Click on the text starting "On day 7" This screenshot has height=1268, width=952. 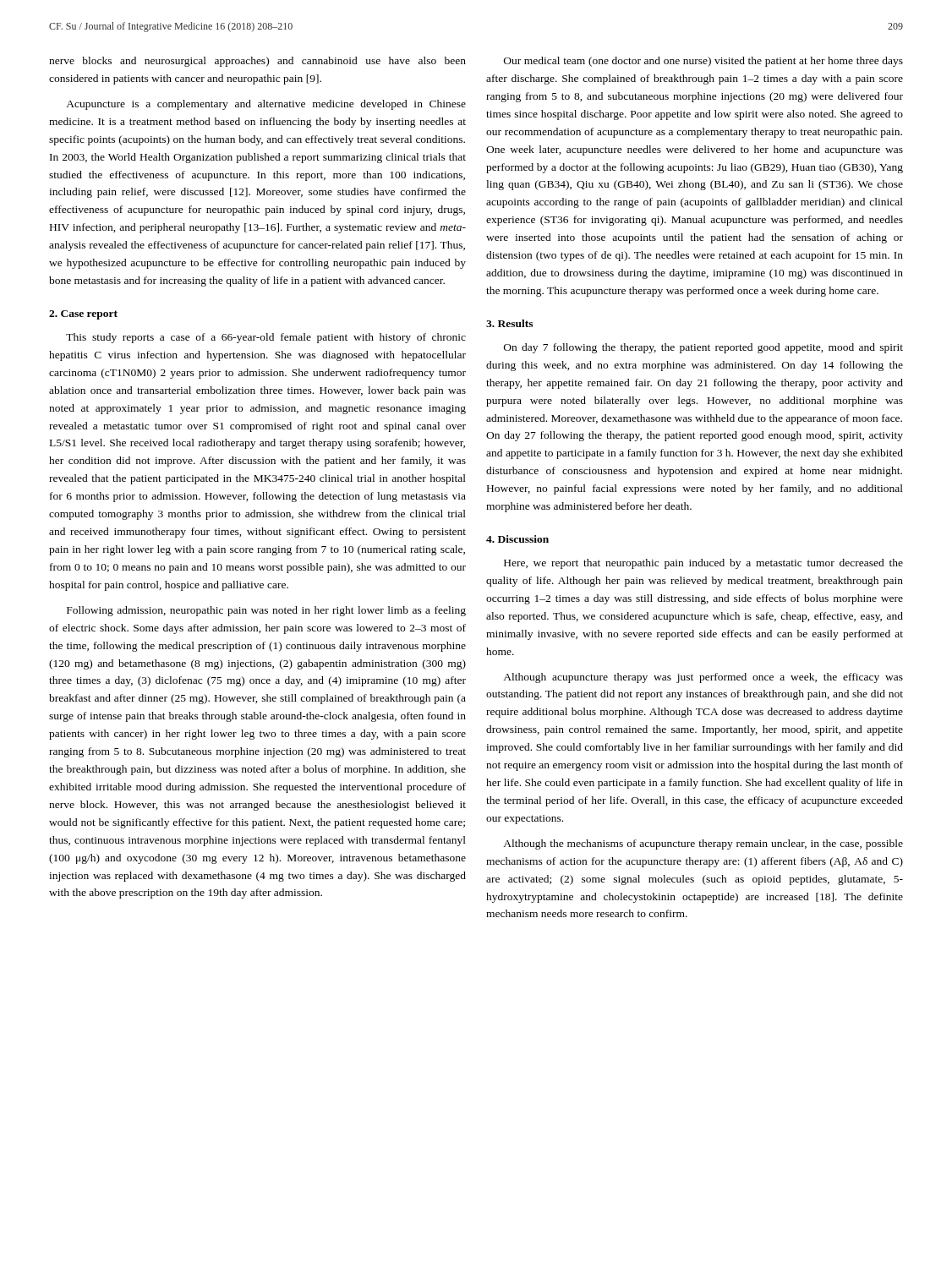click(695, 427)
